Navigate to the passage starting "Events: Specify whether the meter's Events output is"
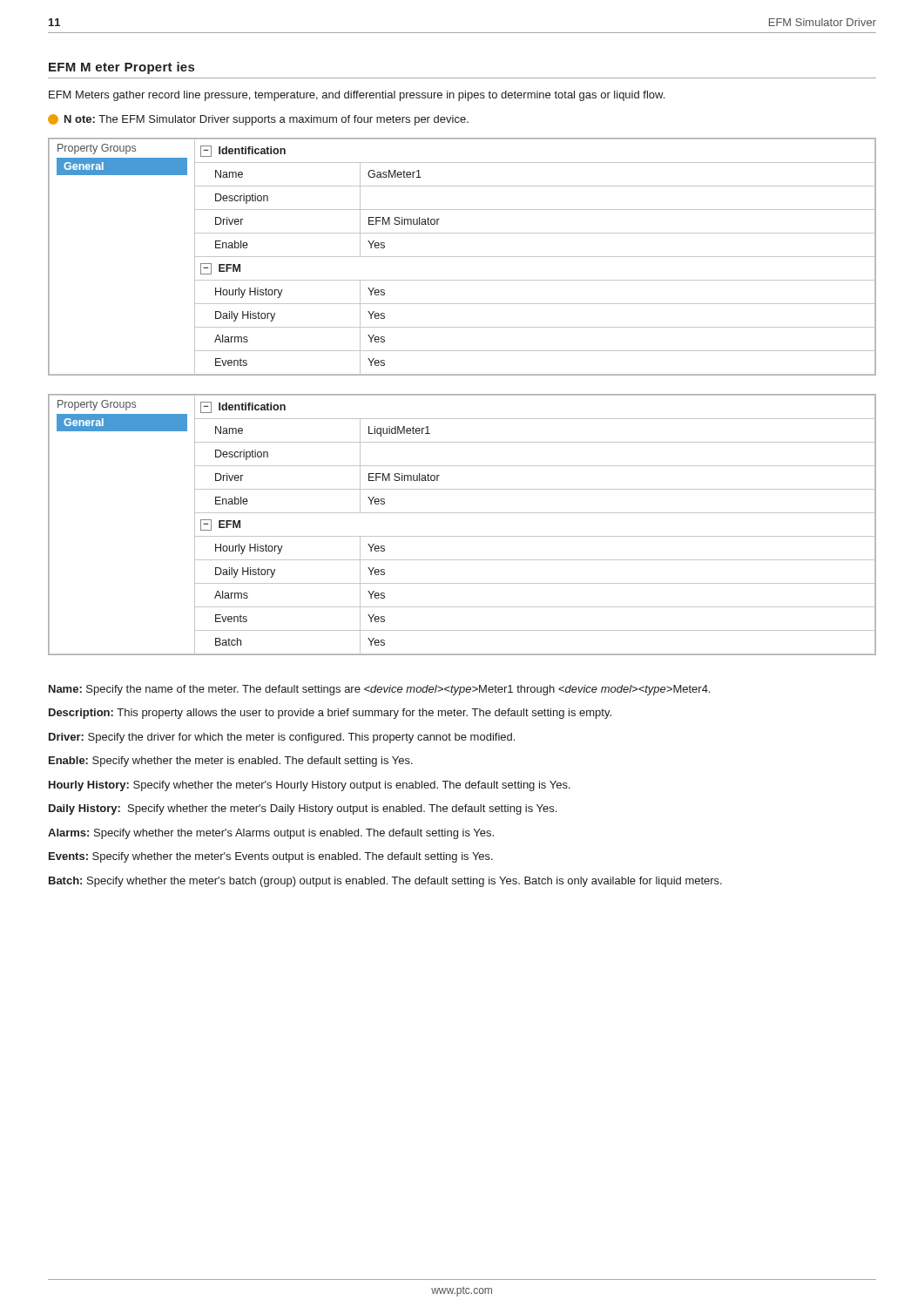This screenshot has width=924, height=1307. point(271,856)
